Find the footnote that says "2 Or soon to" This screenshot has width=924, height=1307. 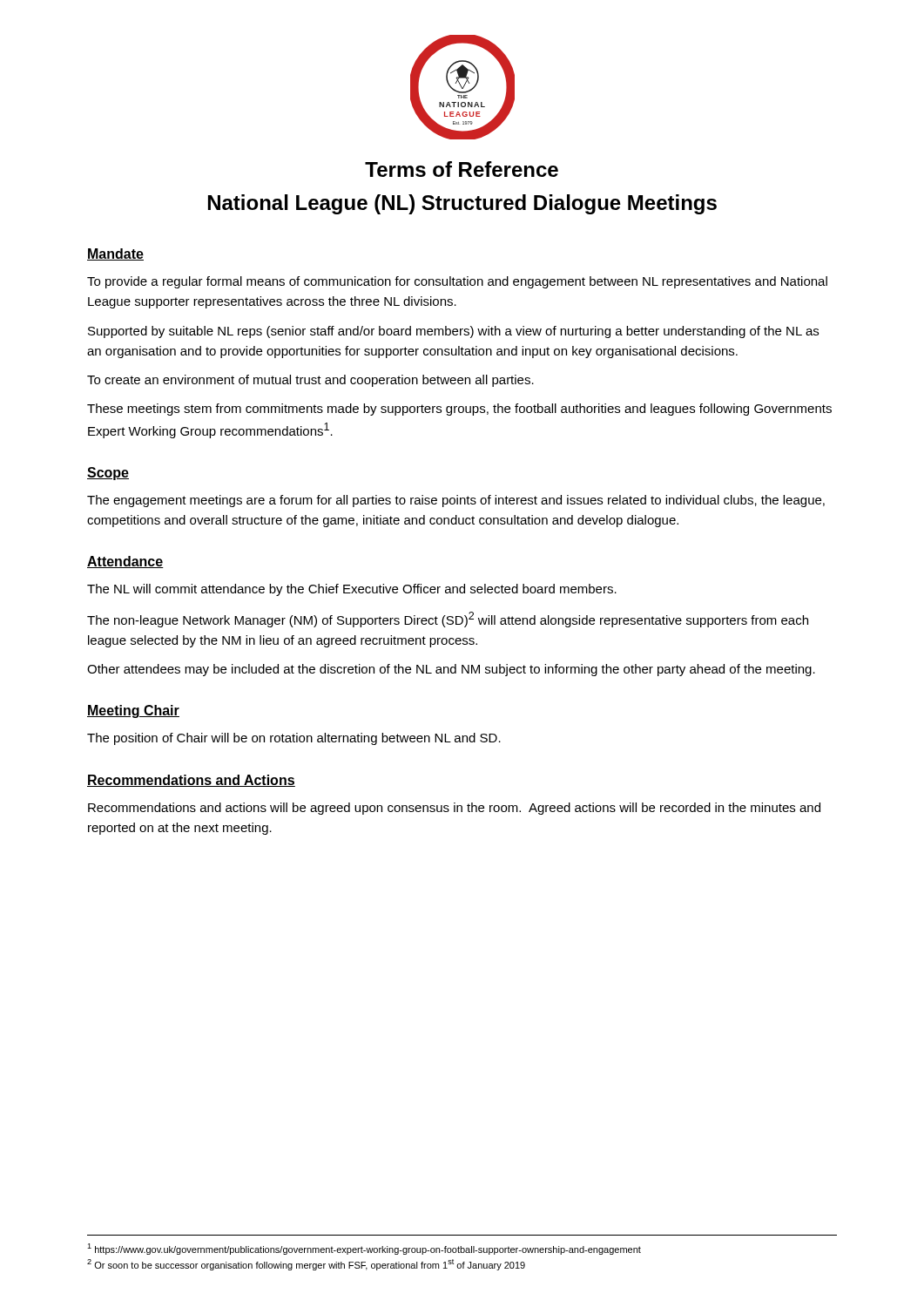coord(306,1264)
